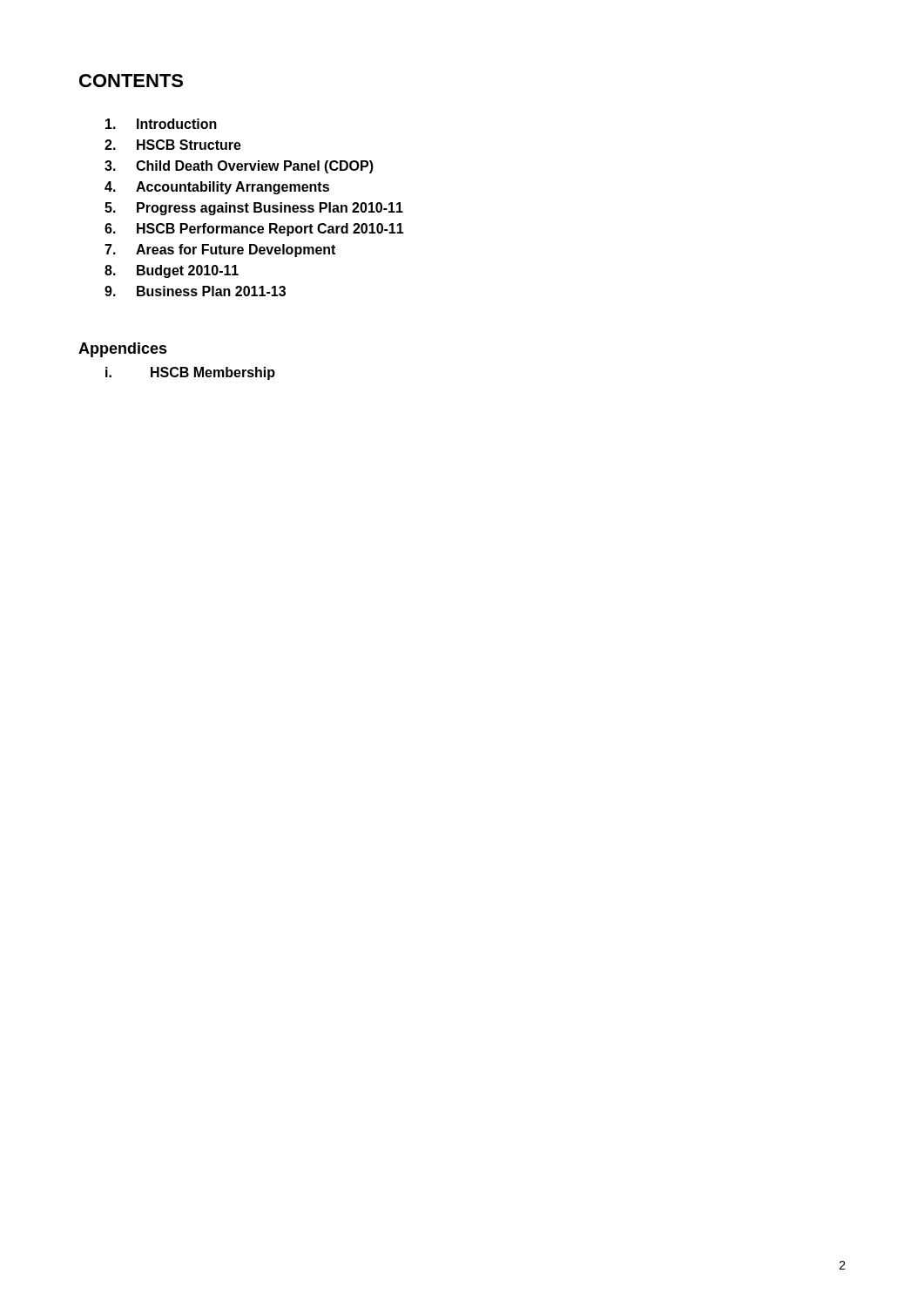Find a section header
The image size is (924, 1307).
[123, 349]
